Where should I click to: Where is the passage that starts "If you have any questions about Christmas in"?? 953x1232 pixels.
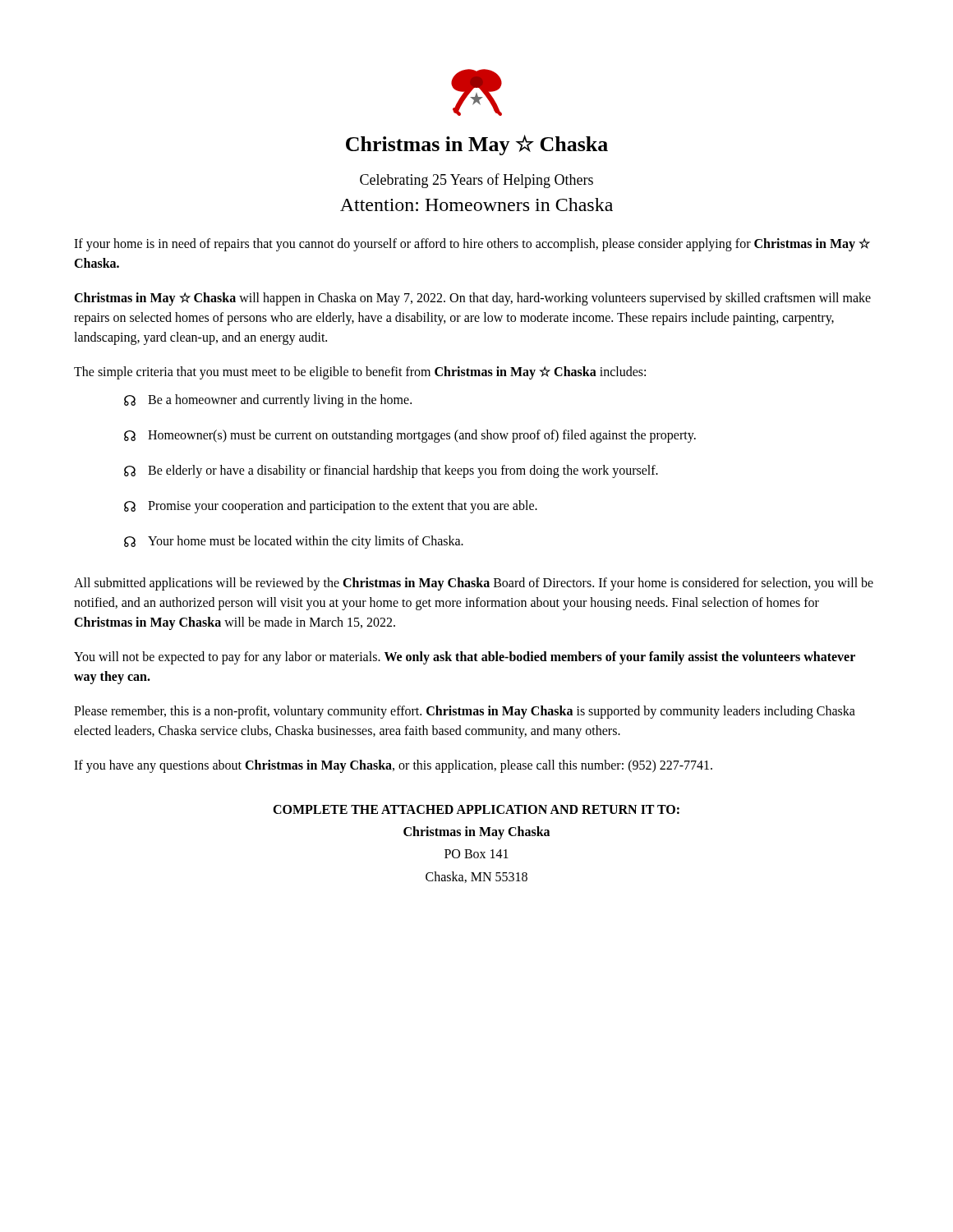point(394,765)
